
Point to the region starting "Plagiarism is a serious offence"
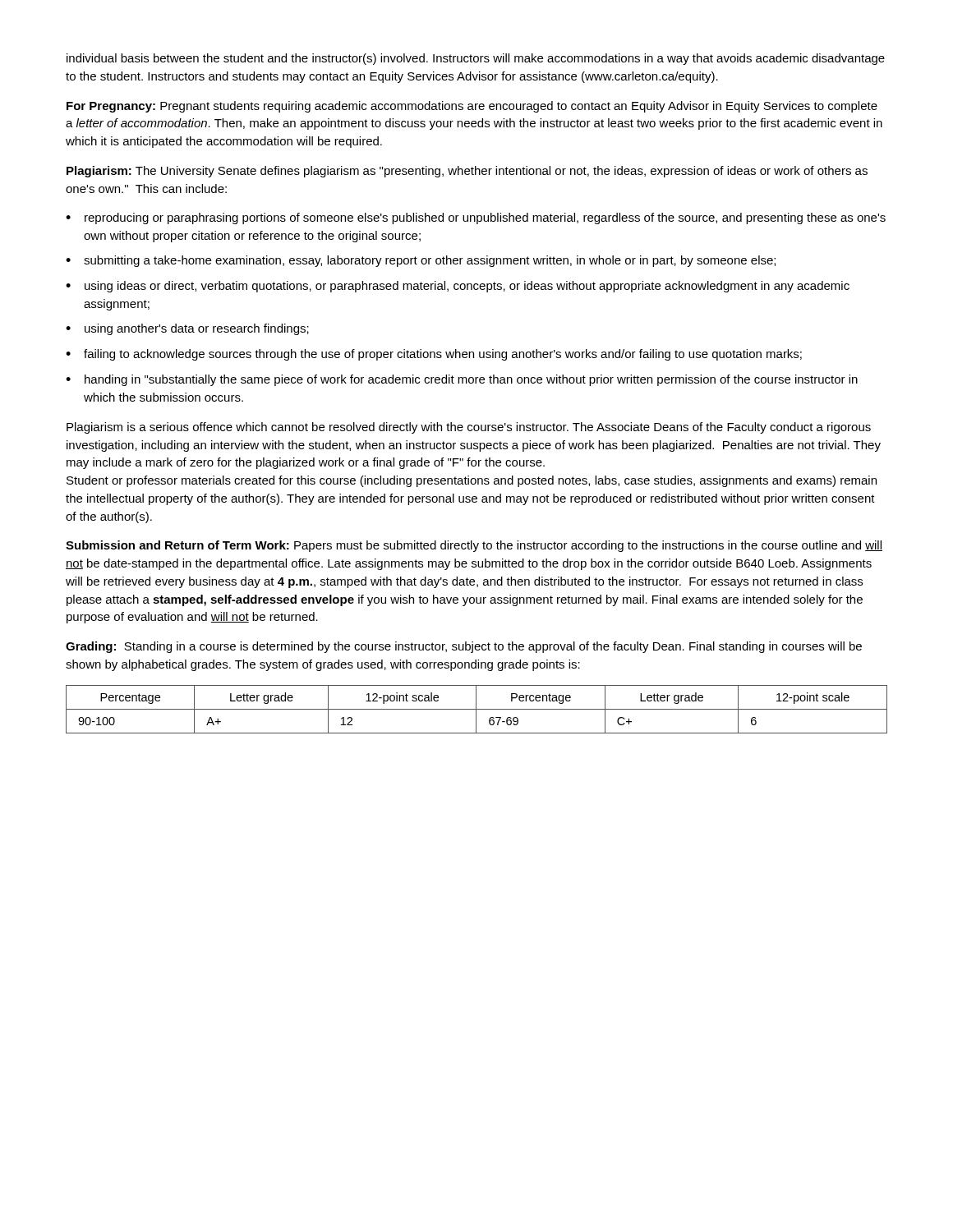[473, 471]
